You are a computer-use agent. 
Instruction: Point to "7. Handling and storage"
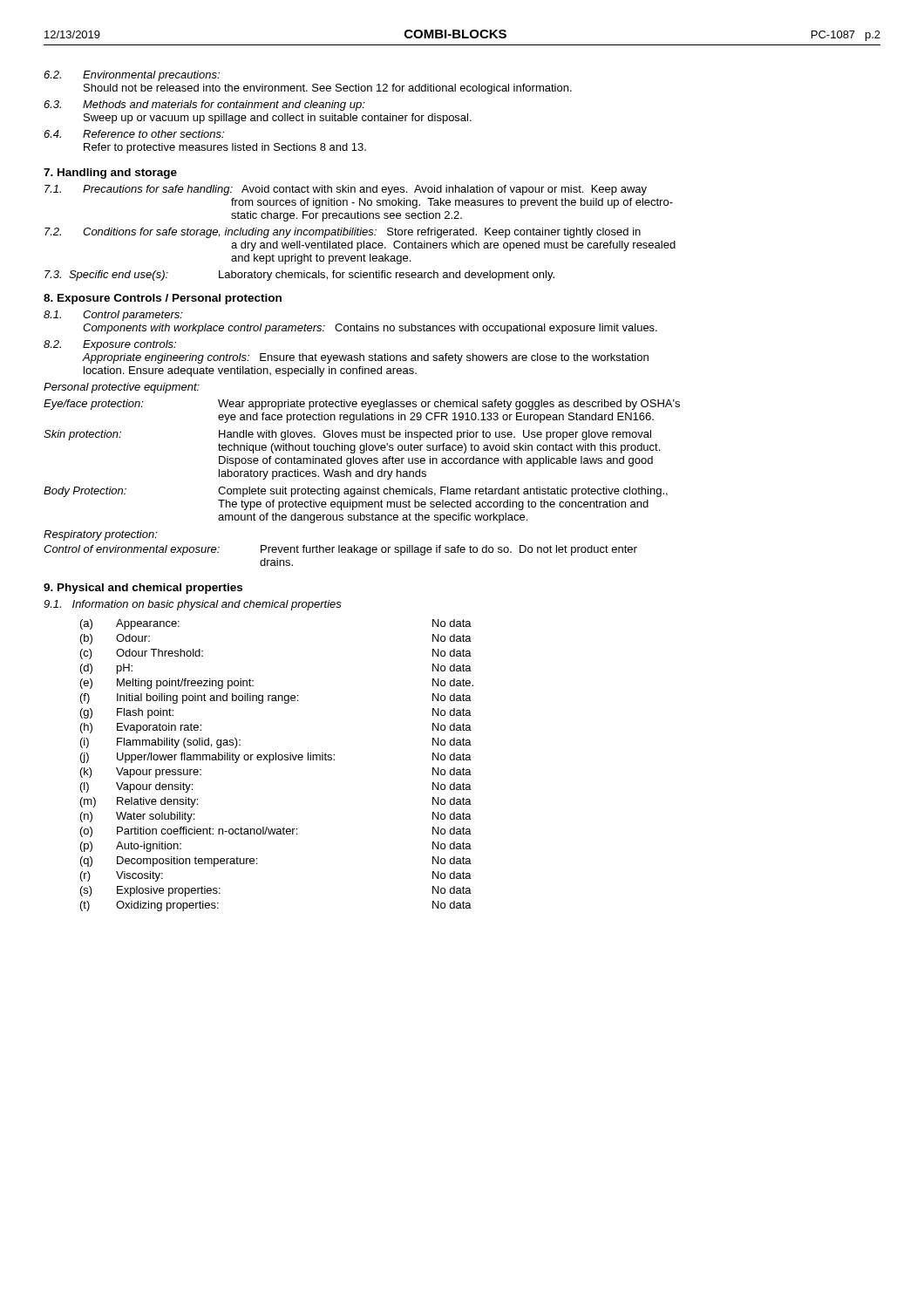pos(110,172)
